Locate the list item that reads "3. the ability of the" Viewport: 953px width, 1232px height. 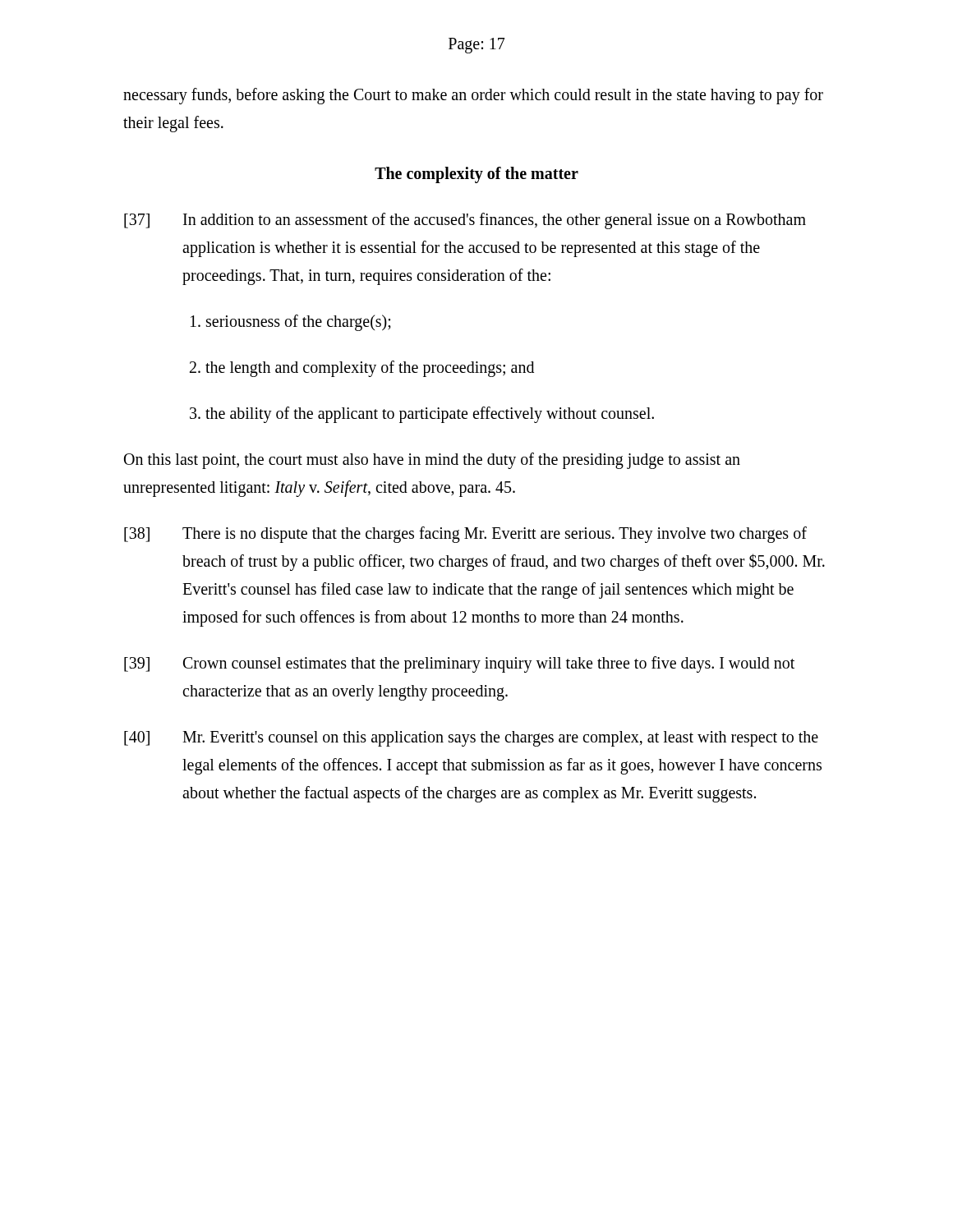click(422, 413)
